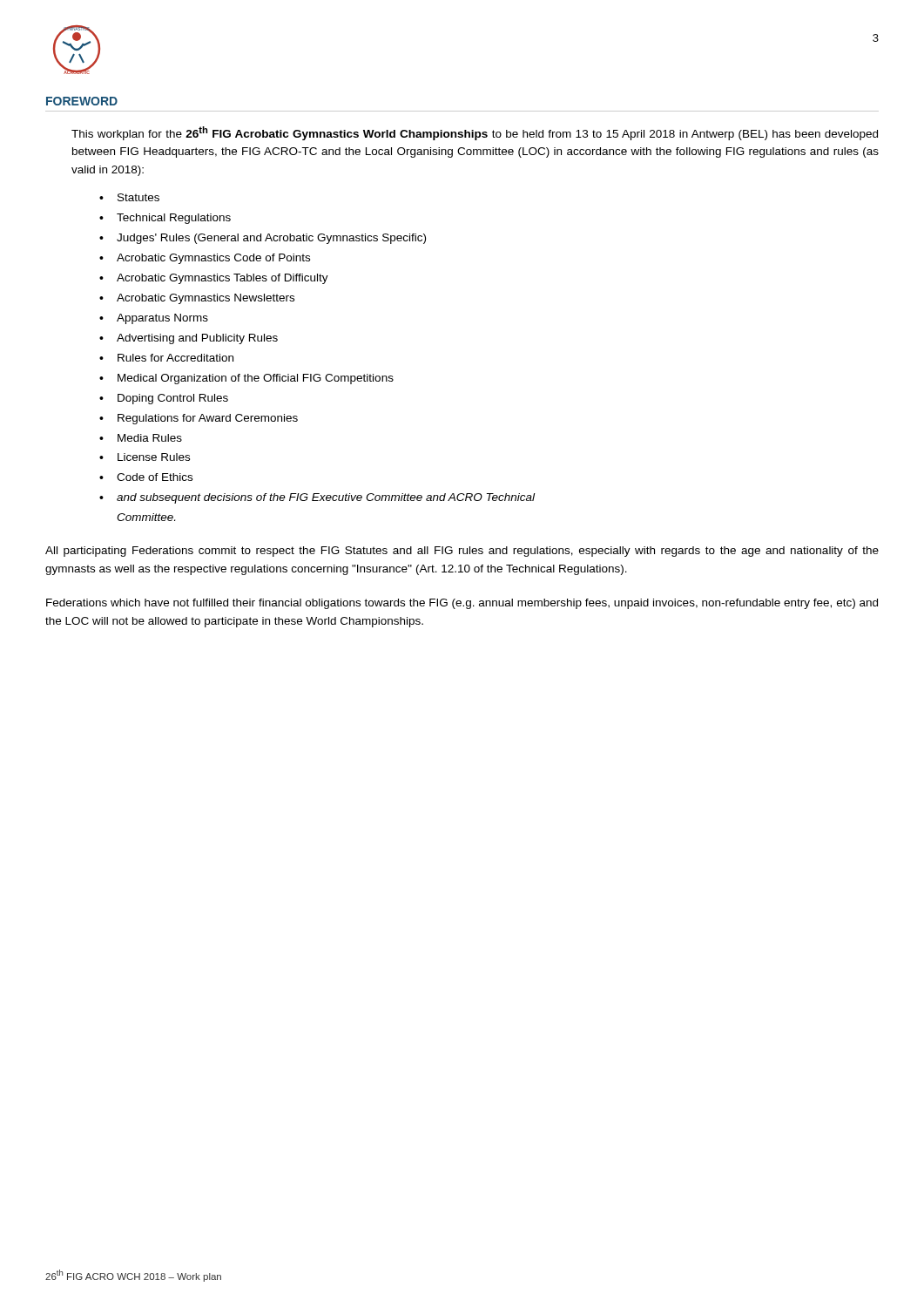
Task: Click on the element starting "Federations which have not fulfilled their financial obligations"
Action: tap(462, 613)
